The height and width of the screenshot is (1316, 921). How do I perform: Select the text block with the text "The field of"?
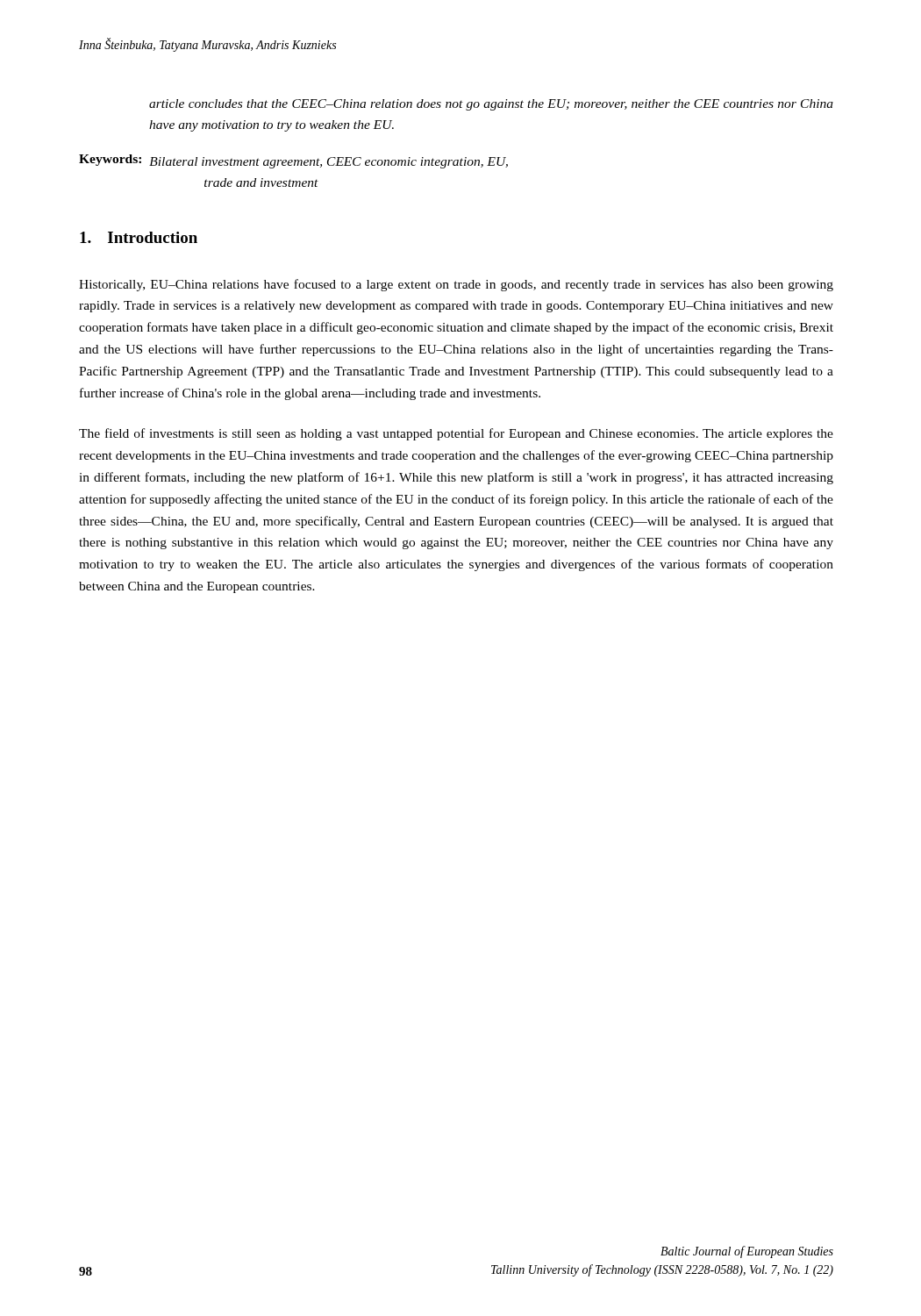coord(456,509)
